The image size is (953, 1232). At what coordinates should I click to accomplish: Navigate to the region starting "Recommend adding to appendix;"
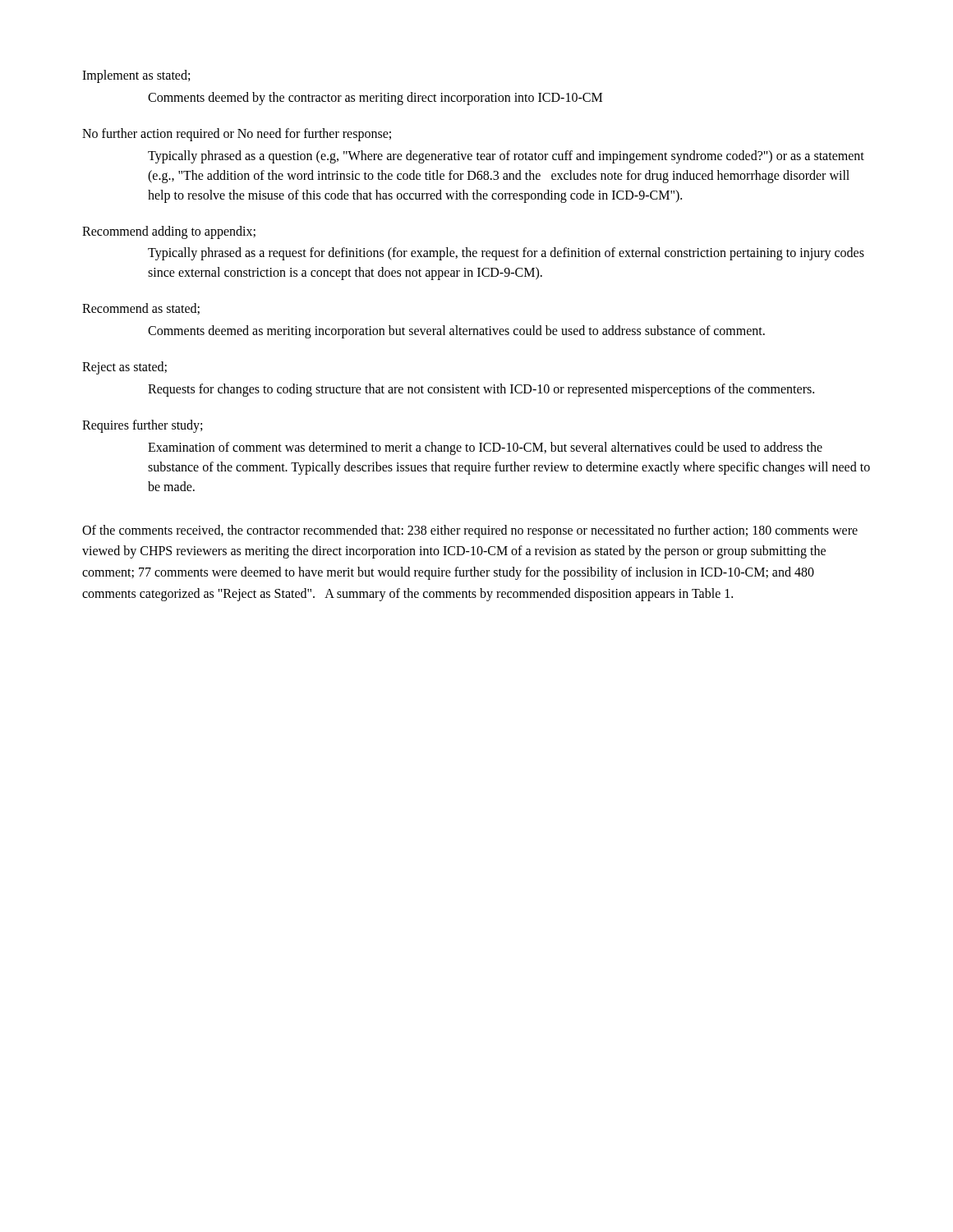[x=476, y=252]
